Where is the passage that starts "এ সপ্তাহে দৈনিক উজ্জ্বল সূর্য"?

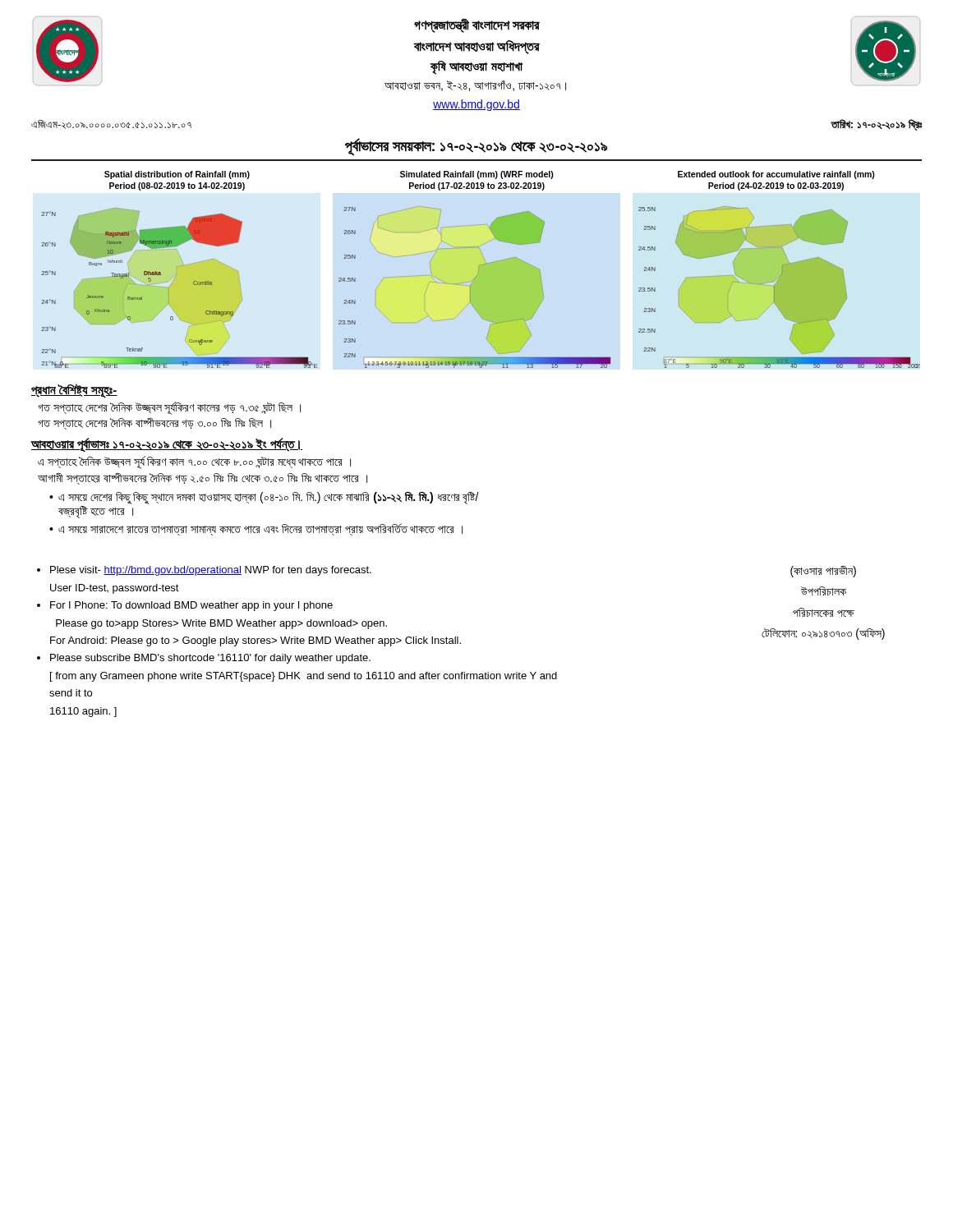click(x=196, y=462)
